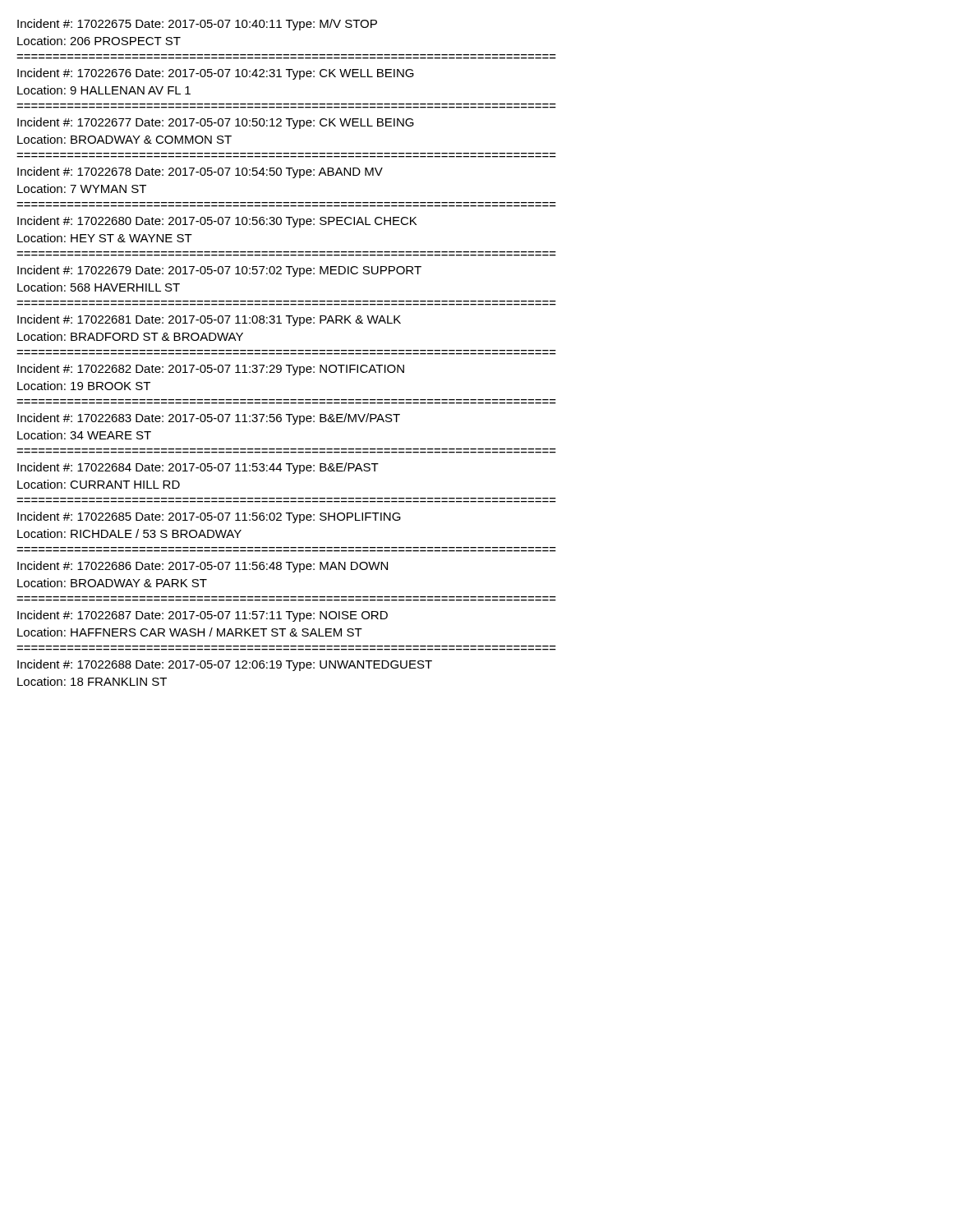The image size is (953, 1232).
Task: Click the passage that begins "Incident #: 17022682 Date: 2017-05-07"
Action: [x=211, y=370]
